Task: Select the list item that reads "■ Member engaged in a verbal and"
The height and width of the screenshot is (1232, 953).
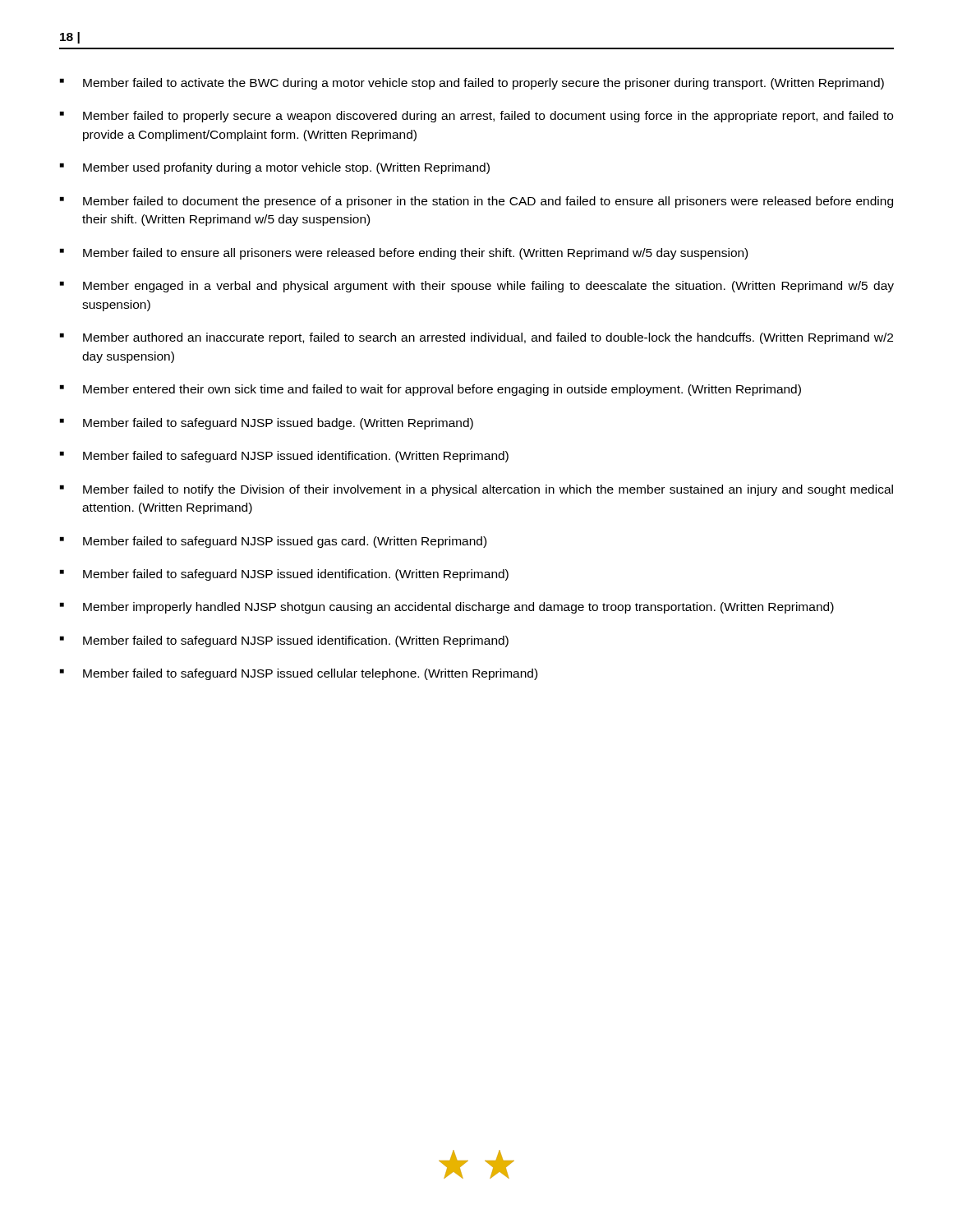Action: pos(476,295)
